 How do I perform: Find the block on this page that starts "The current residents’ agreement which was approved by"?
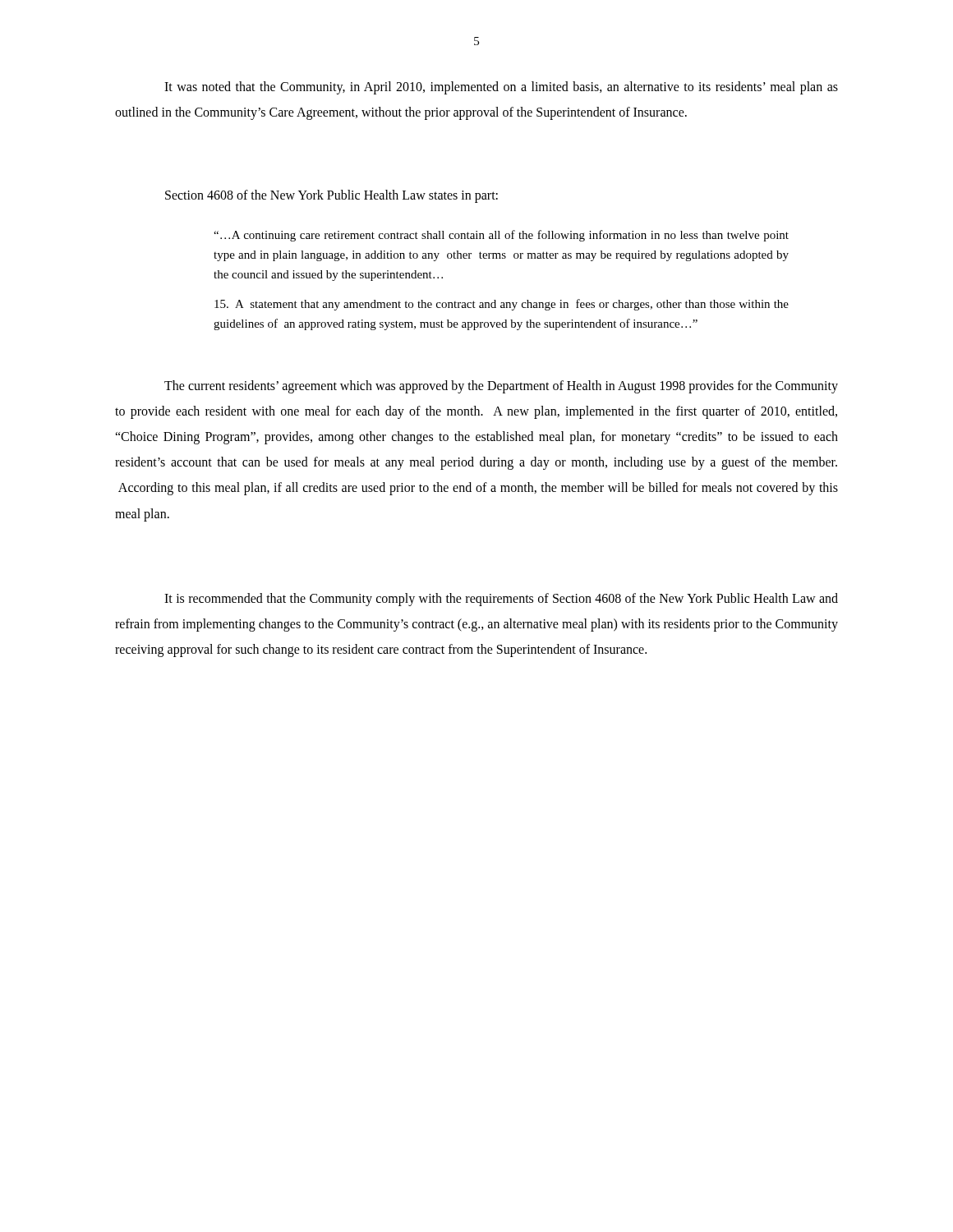476,449
